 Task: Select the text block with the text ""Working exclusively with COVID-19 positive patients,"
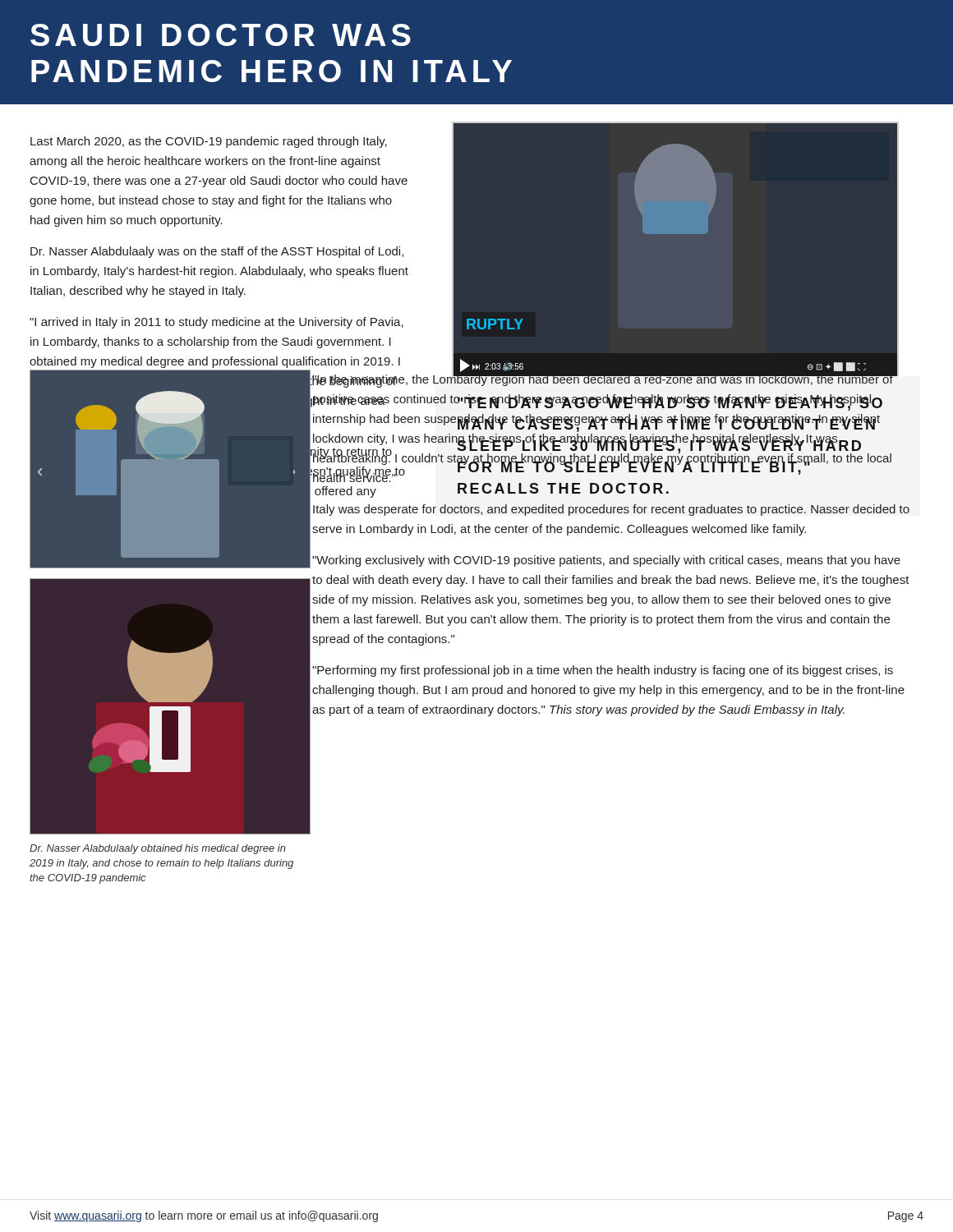pos(611,599)
